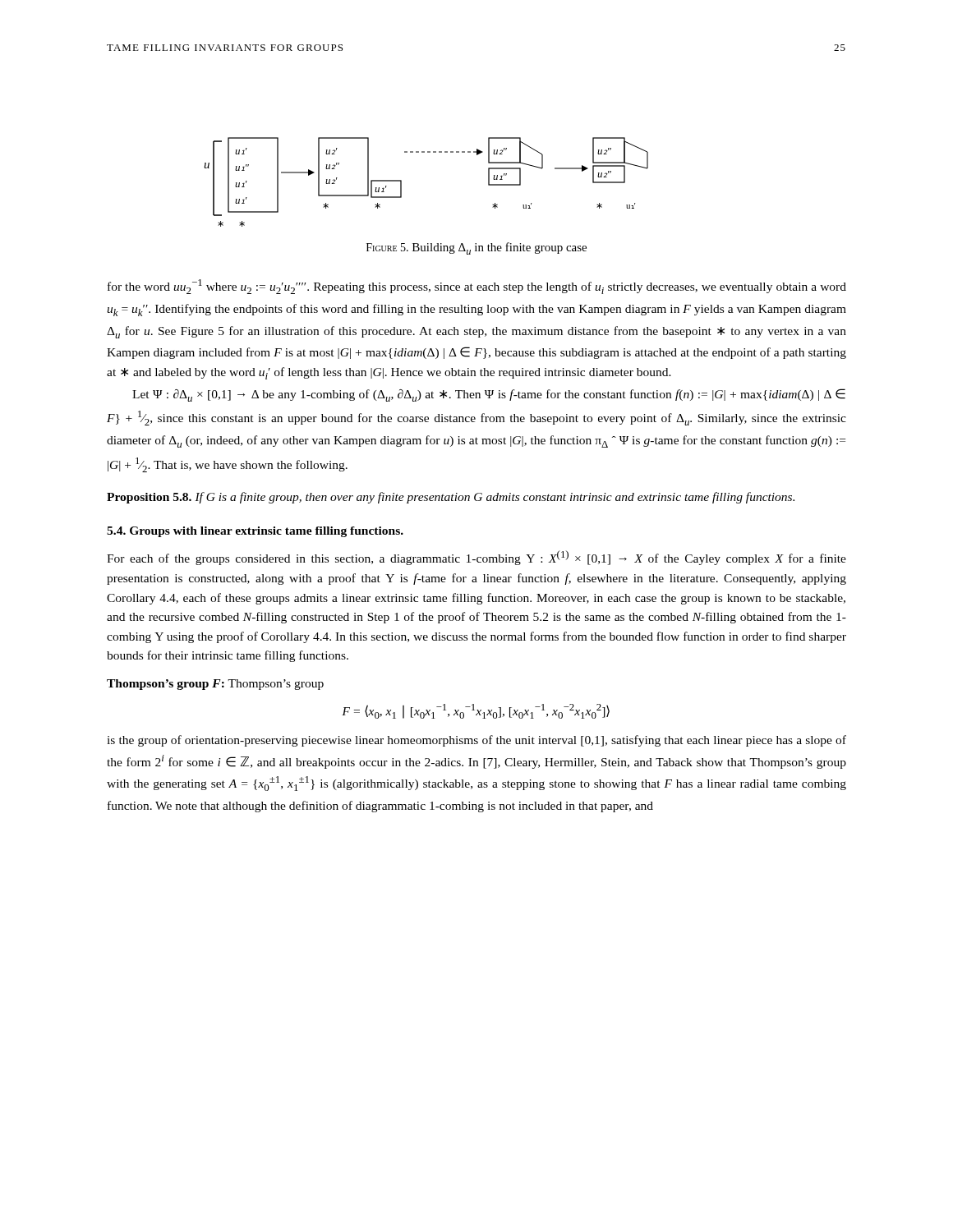Locate the text block containing "For each of the groups considered in this"
953x1232 pixels.
point(476,606)
